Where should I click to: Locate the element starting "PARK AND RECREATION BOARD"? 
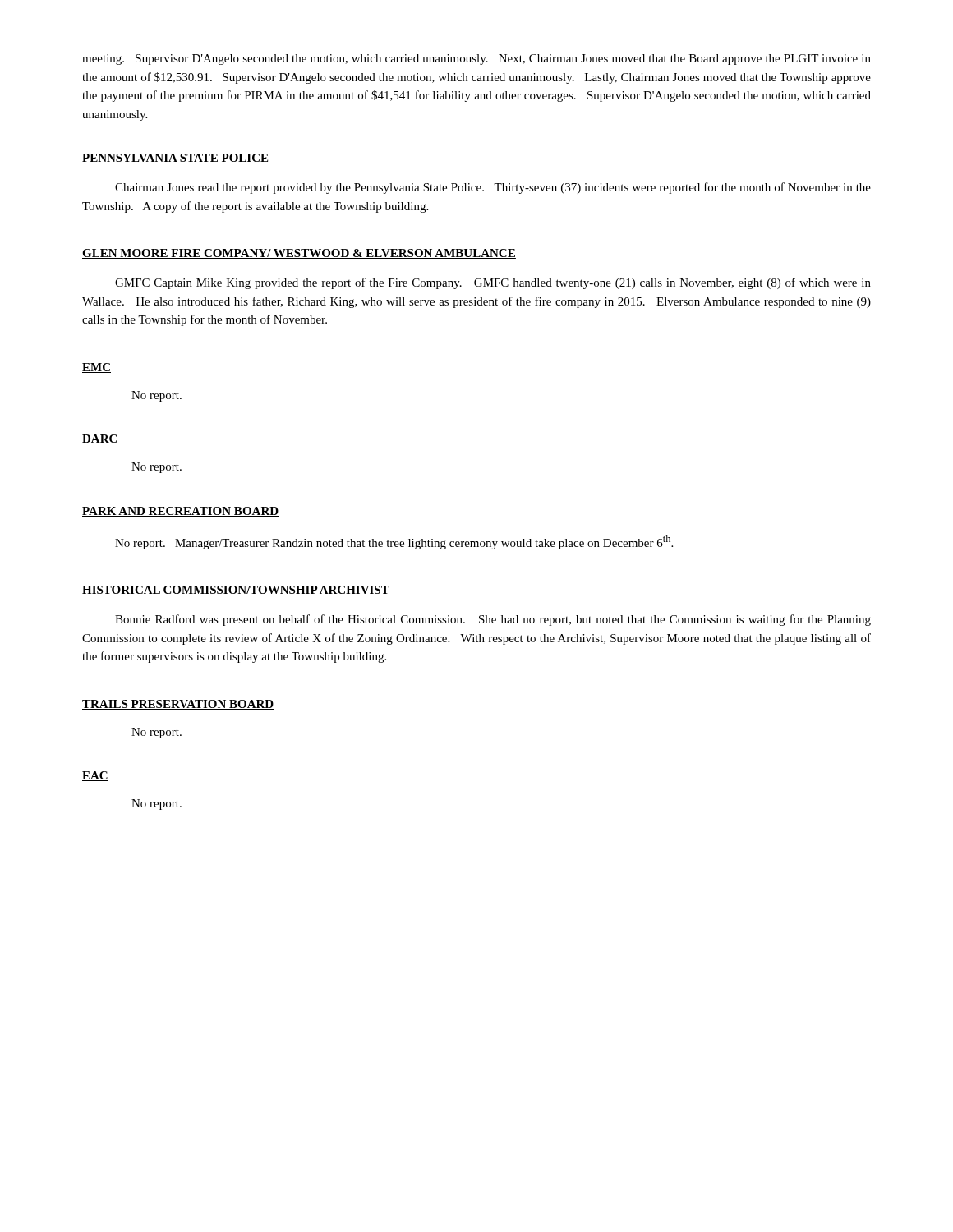[x=180, y=510]
